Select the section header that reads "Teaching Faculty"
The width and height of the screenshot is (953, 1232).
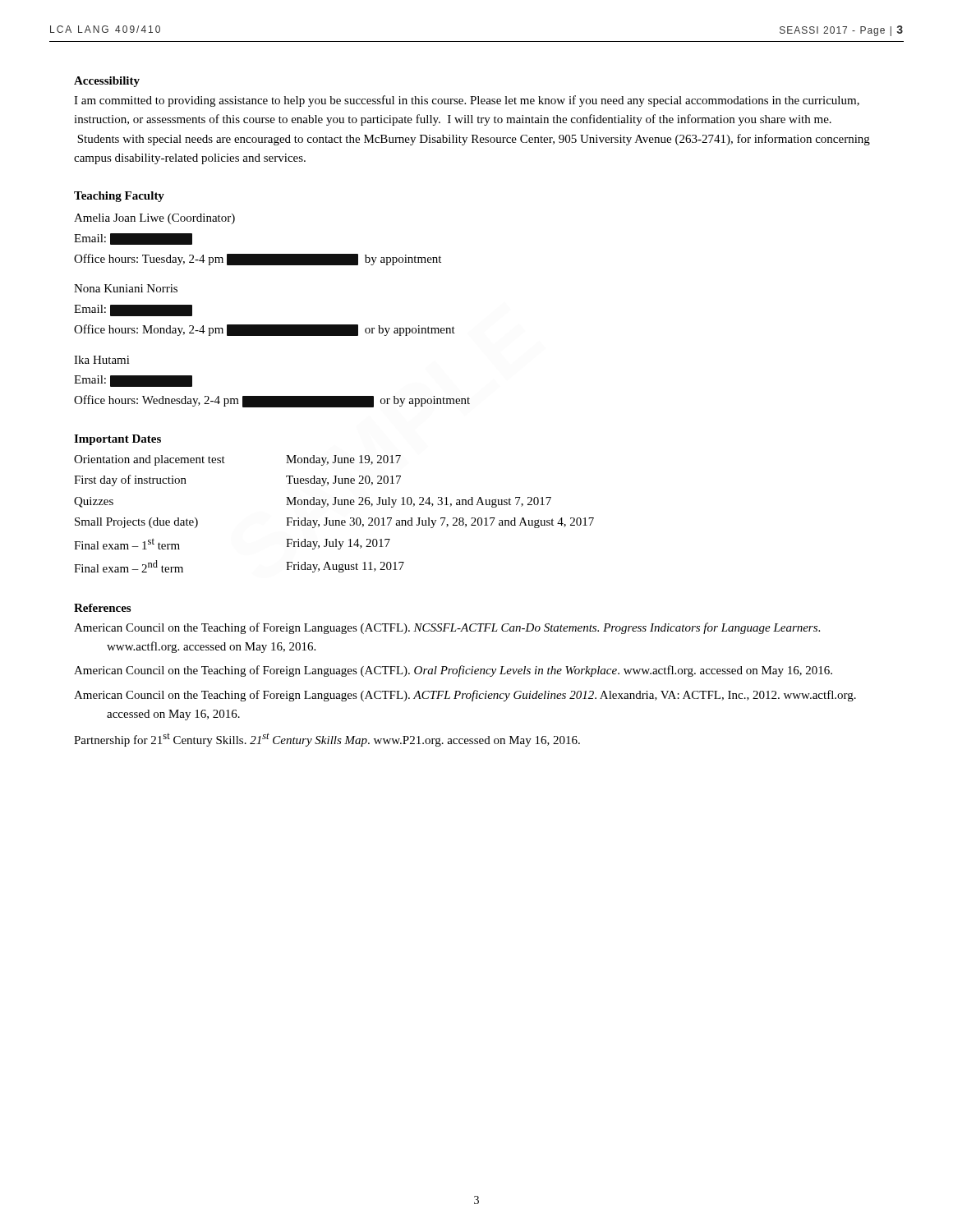coord(119,195)
